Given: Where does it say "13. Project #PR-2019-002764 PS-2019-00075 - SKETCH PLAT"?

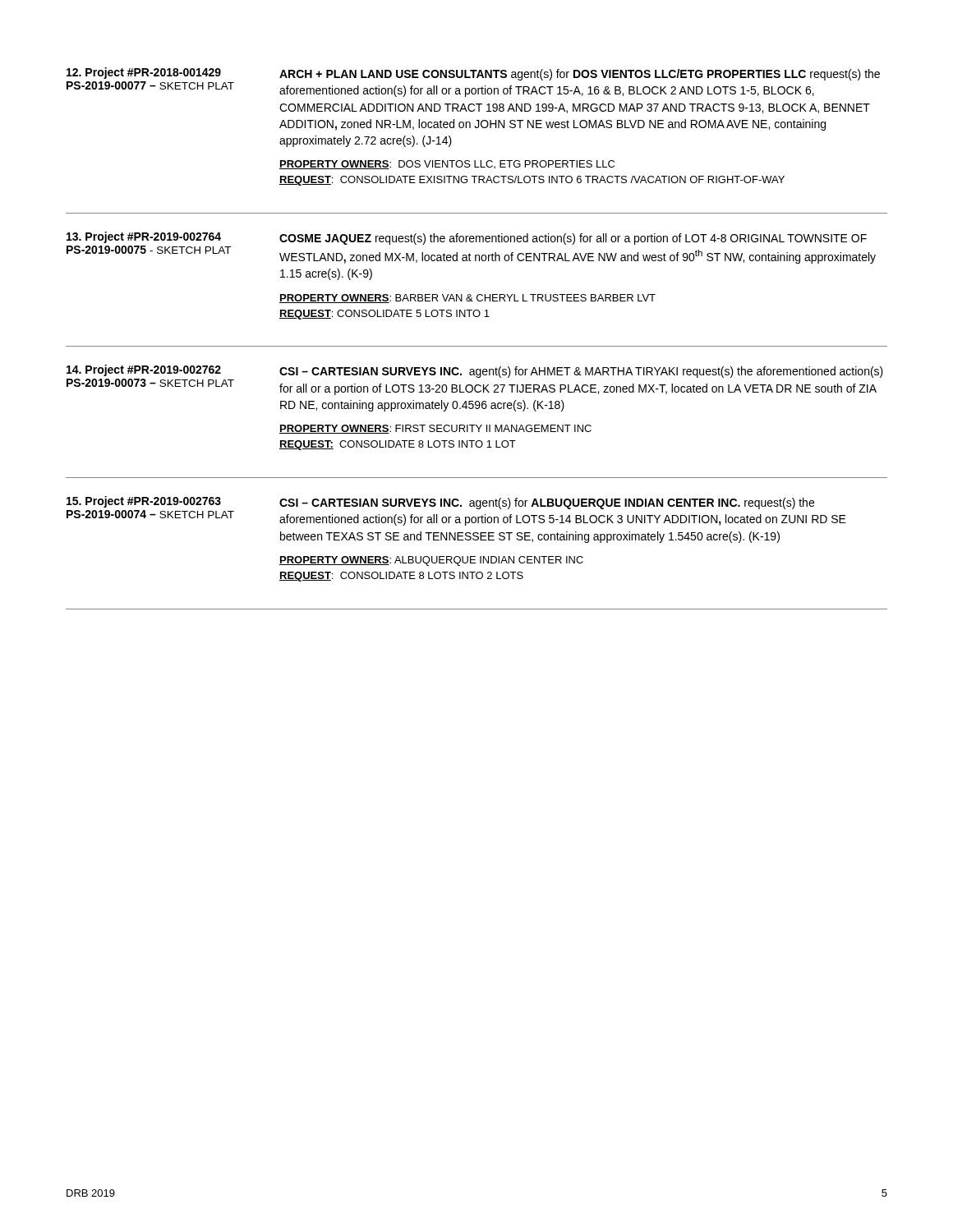Looking at the screenshot, I should click(x=149, y=243).
